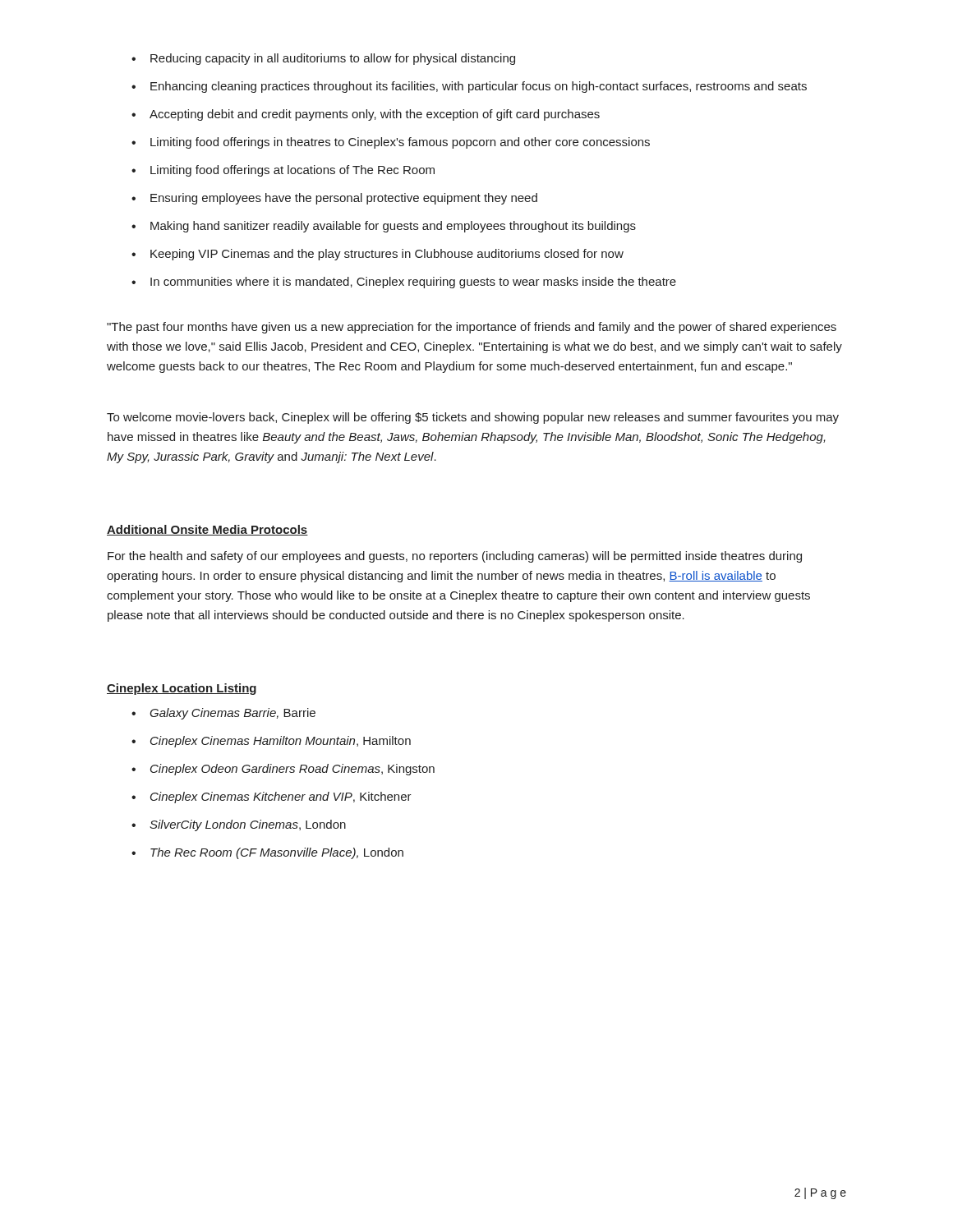Screen dimensions: 1232x953
Task: Point to the text block starting "• In communities"
Action: pyautogui.click(x=489, y=282)
